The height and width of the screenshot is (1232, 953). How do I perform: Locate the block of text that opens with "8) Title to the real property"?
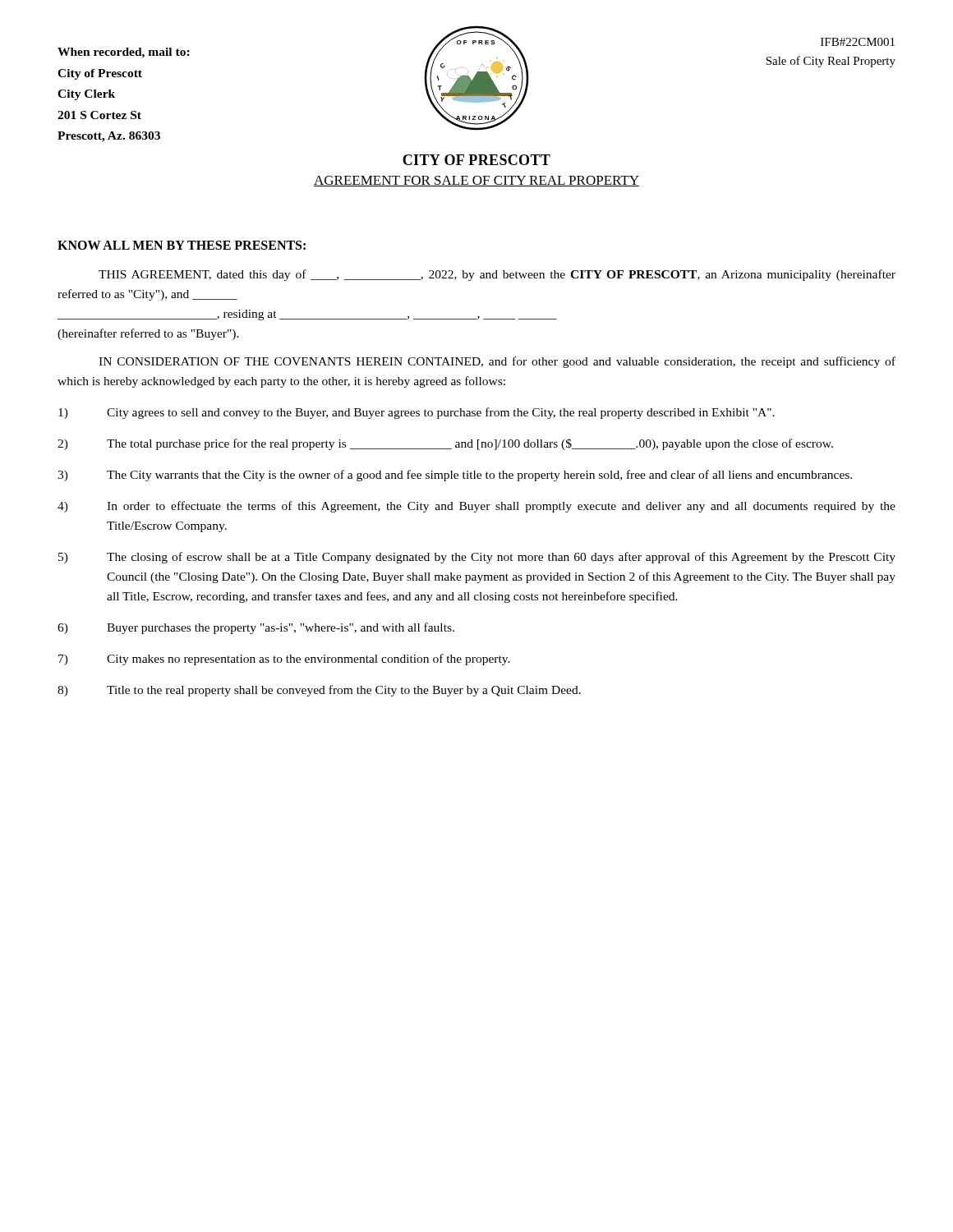[476, 690]
